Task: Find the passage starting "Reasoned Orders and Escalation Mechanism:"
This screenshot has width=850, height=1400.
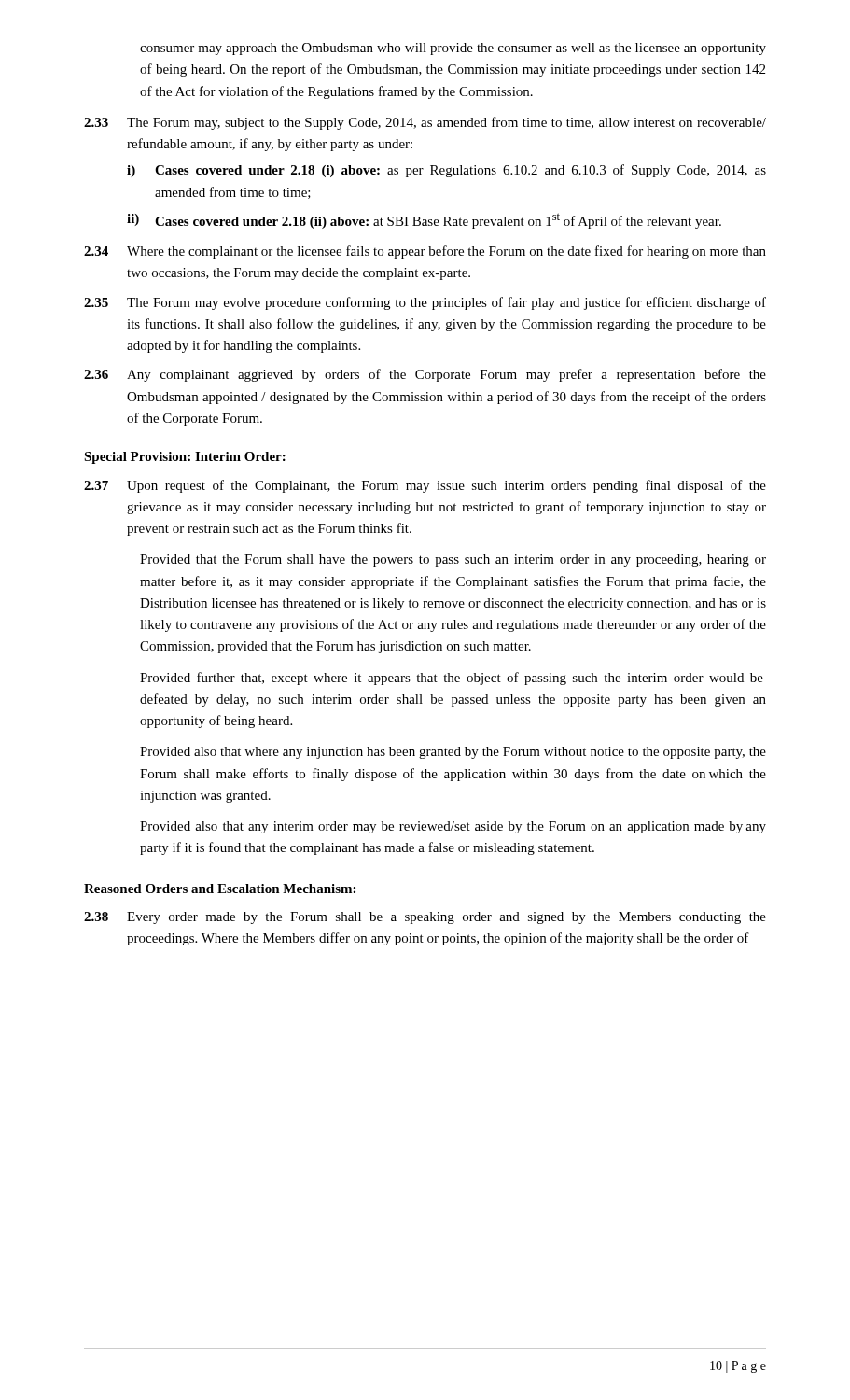Action: (220, 888)
